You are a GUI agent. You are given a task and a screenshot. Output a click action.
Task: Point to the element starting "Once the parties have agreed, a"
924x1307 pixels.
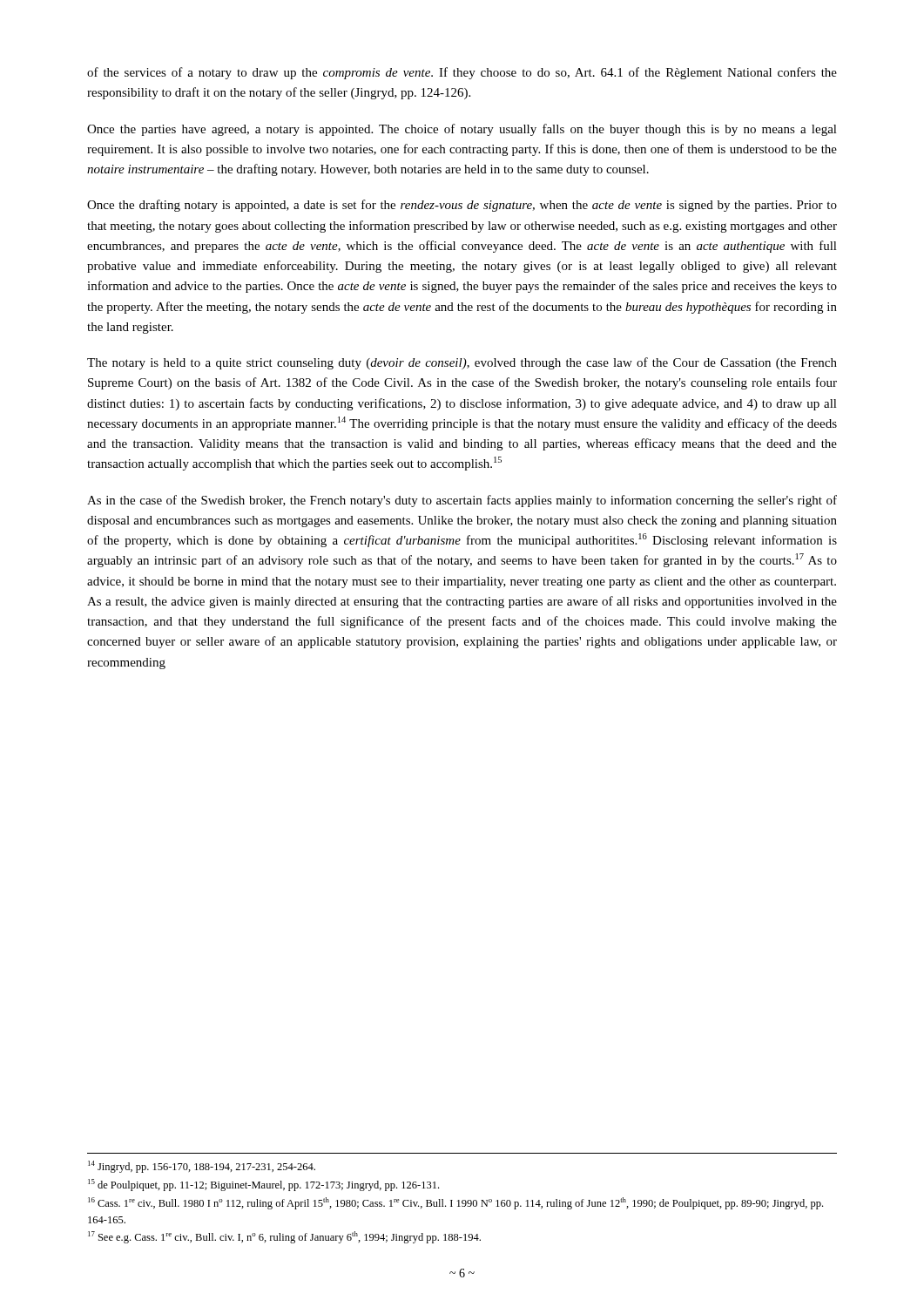[462, 149]
